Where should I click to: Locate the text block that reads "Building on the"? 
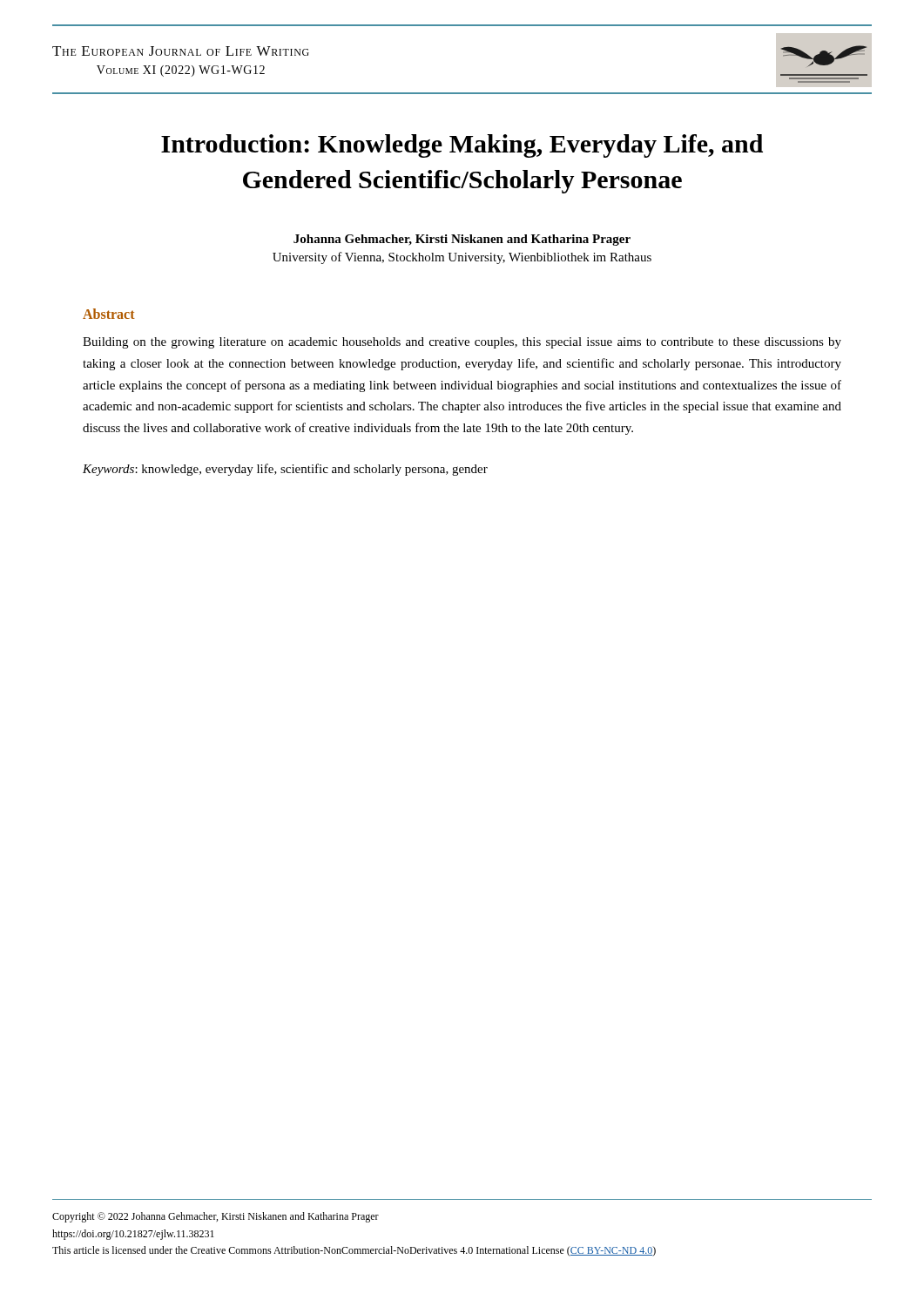click(462, 385)
